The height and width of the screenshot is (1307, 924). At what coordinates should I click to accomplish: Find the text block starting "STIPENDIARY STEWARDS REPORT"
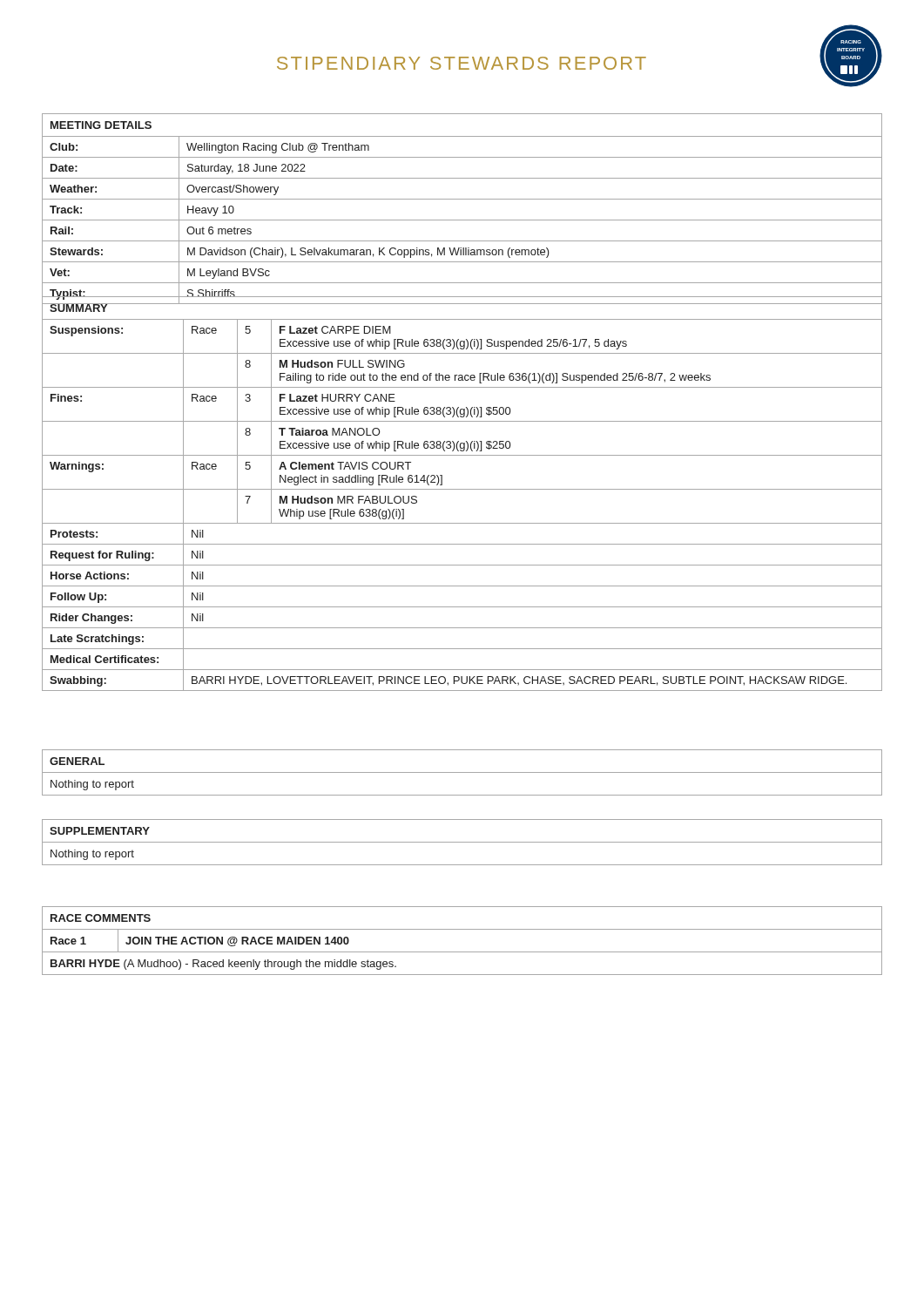pyautogui.click(x=462, y=63)
